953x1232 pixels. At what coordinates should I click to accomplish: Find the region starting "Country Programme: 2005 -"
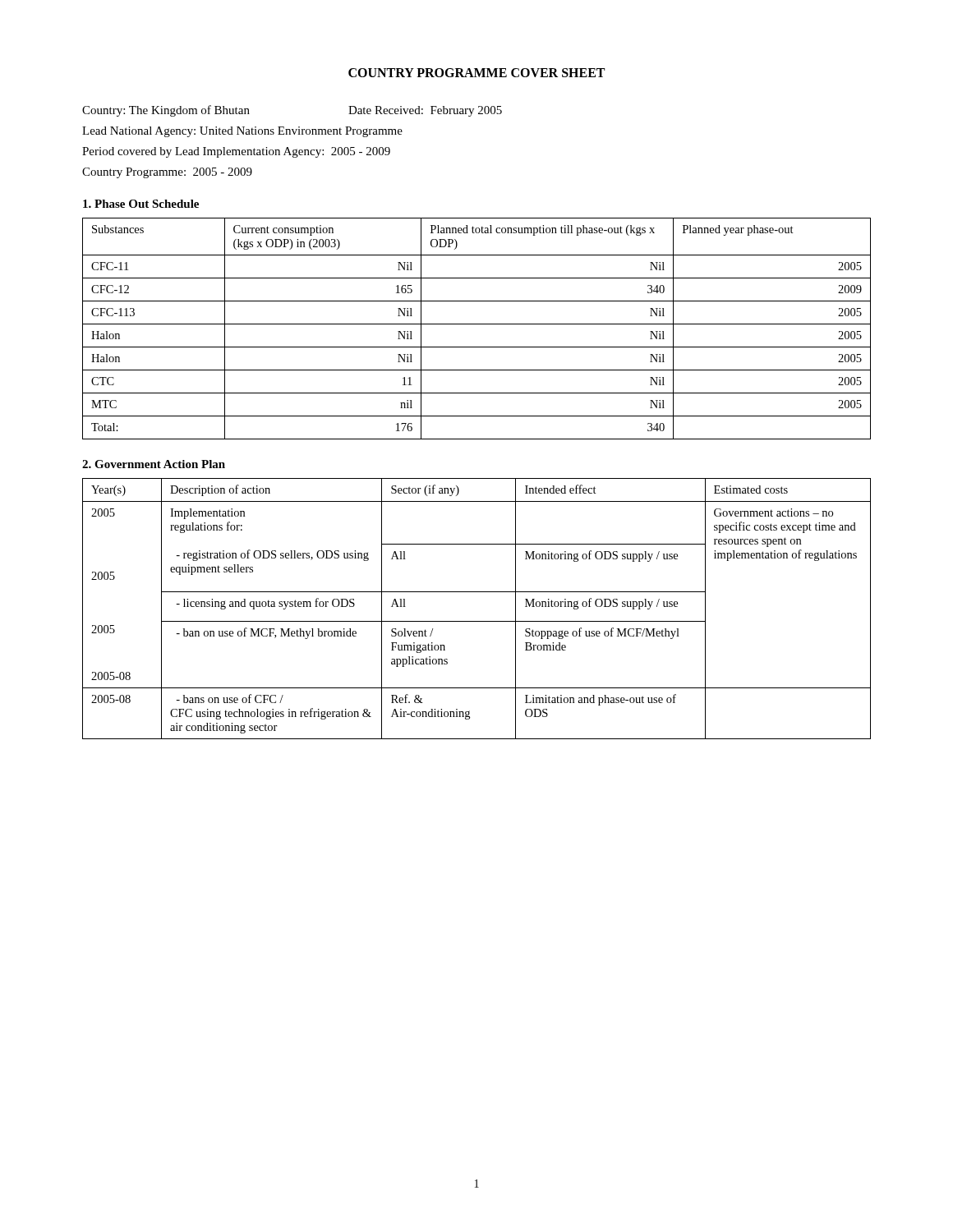pyautogui.click(x=167, y=172)
